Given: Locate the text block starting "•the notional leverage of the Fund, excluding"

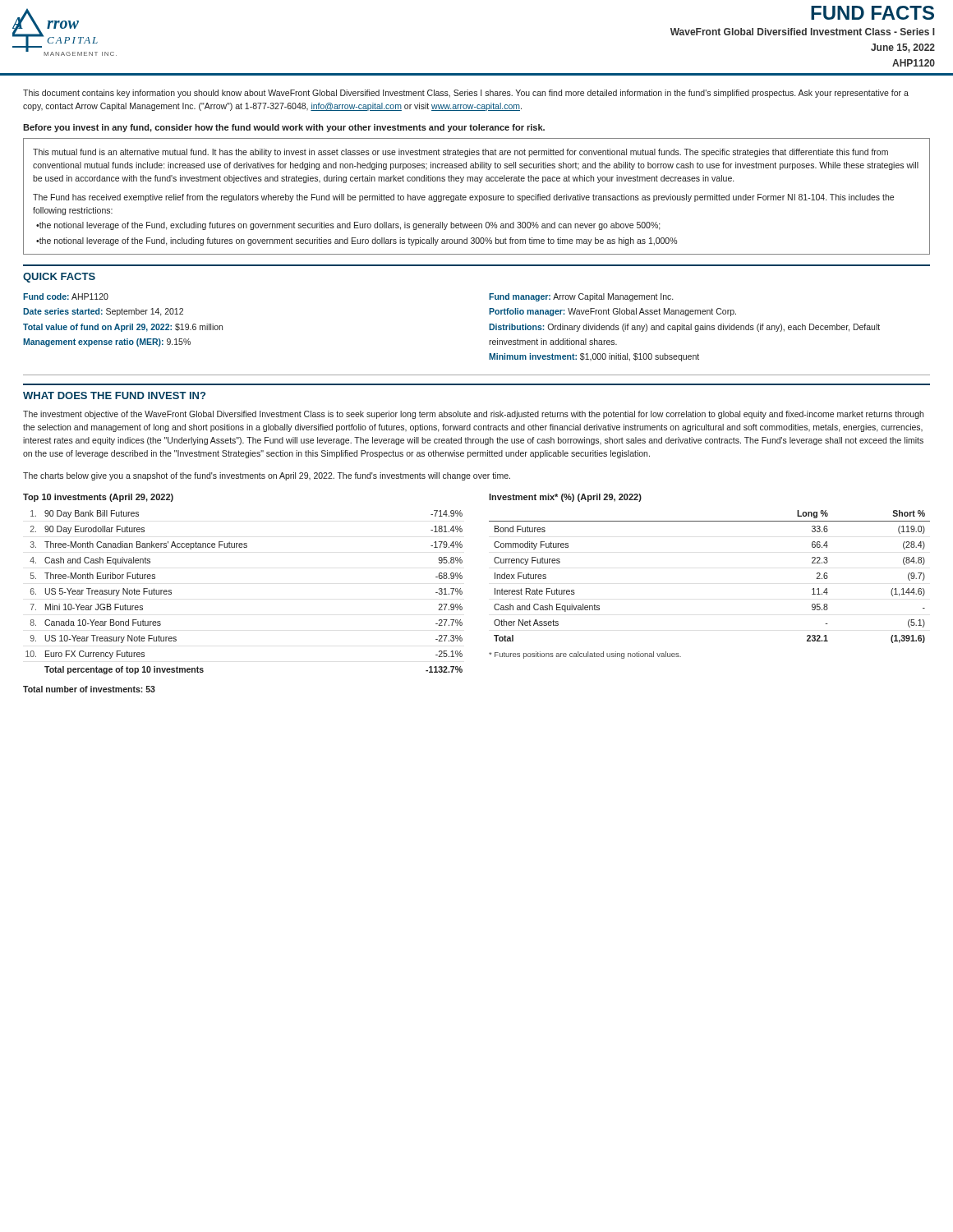Looking at the screenshot, I should pyautogui.click(x=348, y=225).
